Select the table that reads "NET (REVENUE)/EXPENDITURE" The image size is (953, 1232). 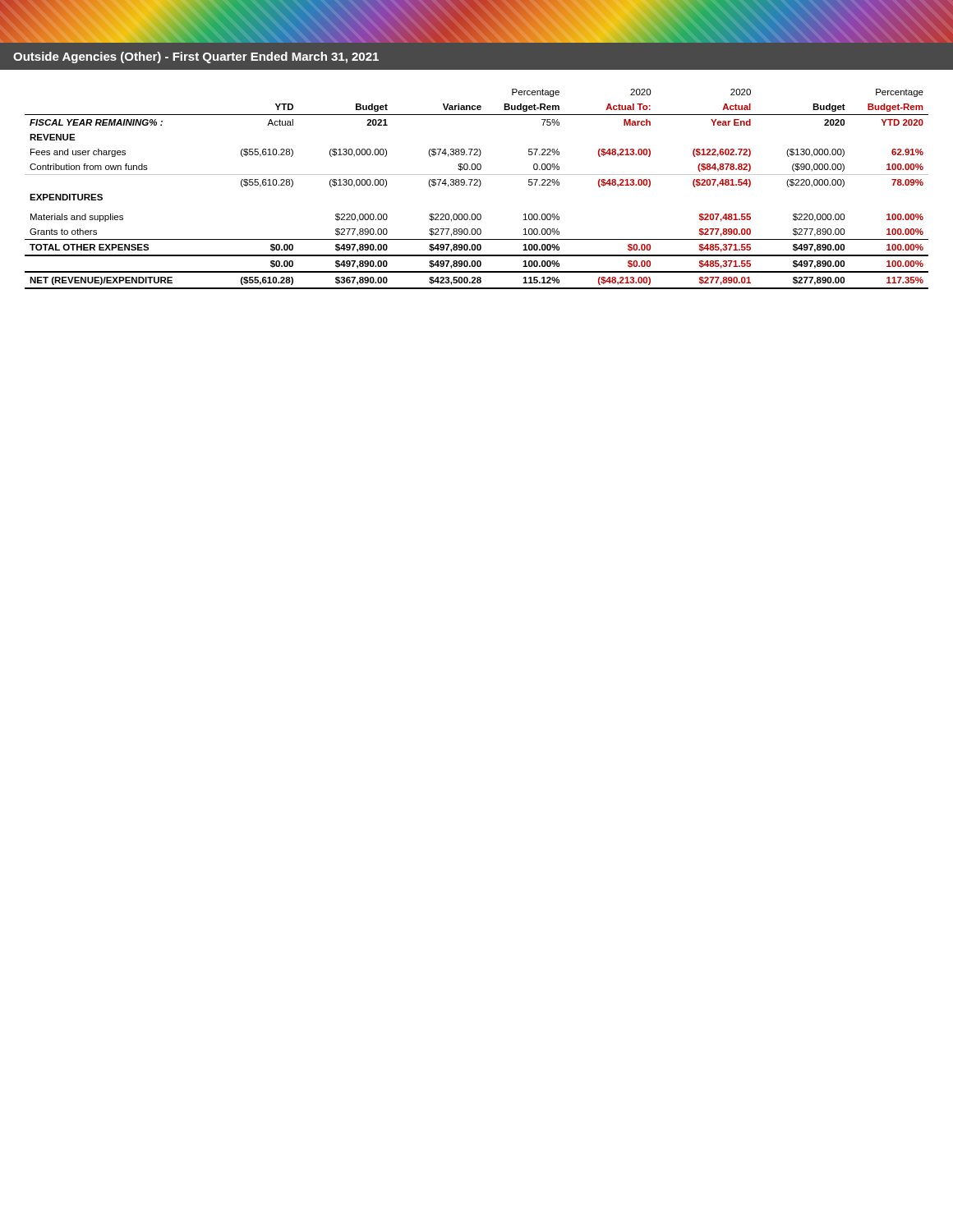click(476, 187)
